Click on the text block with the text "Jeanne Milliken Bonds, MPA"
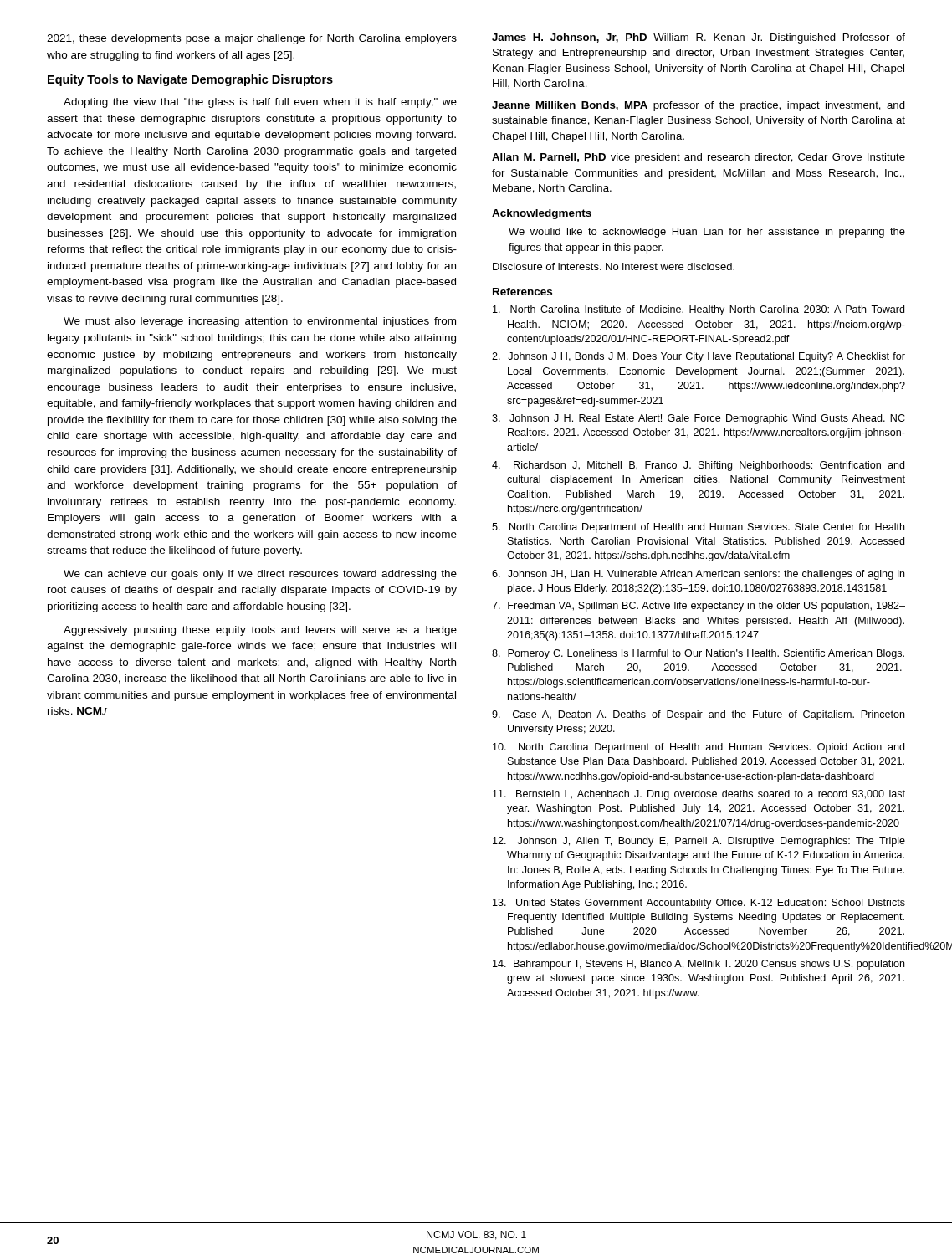 [x=699, y=121]
